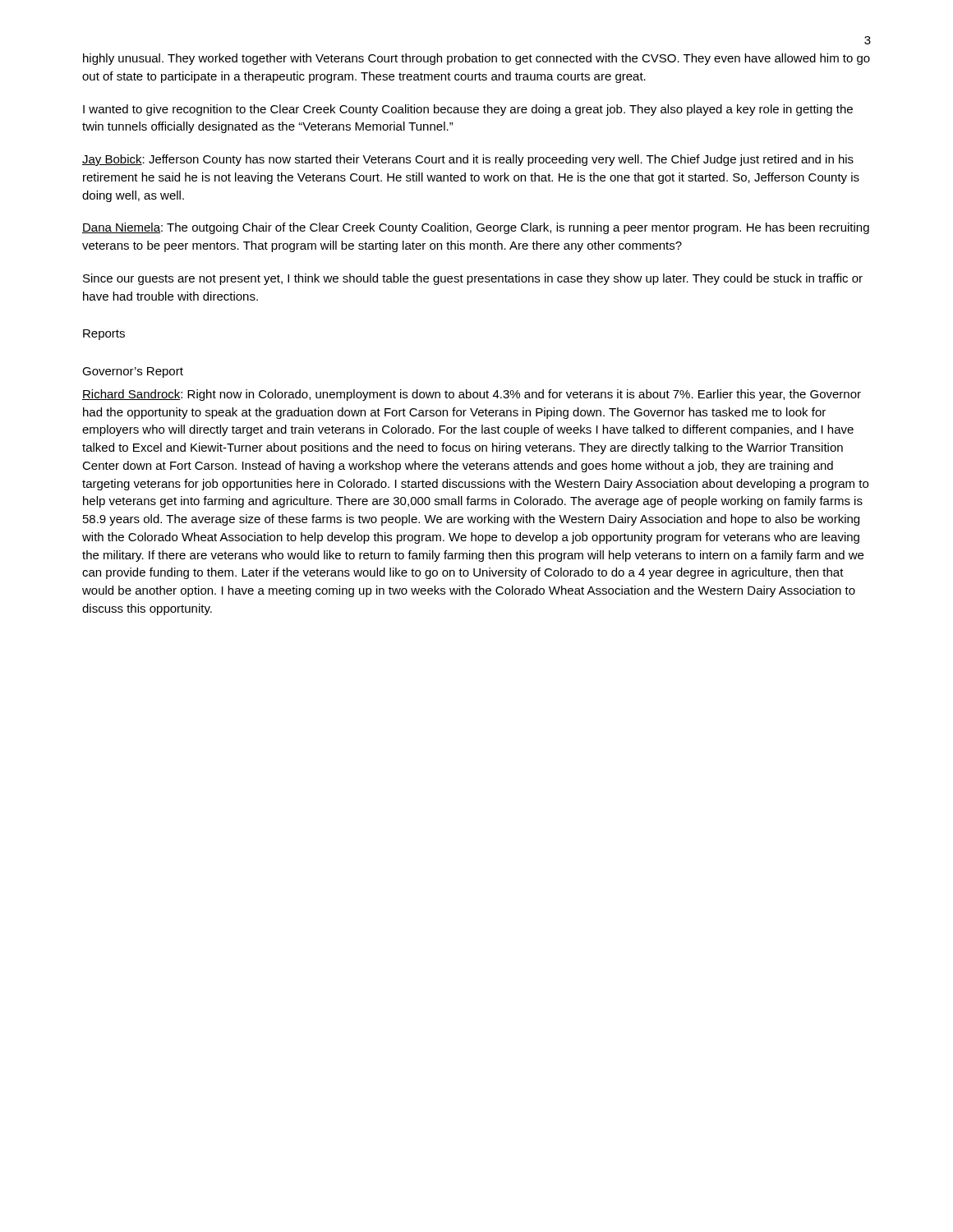
Task: Click the passage that begins "I wanted to"
Action: (x=468, y=117)
